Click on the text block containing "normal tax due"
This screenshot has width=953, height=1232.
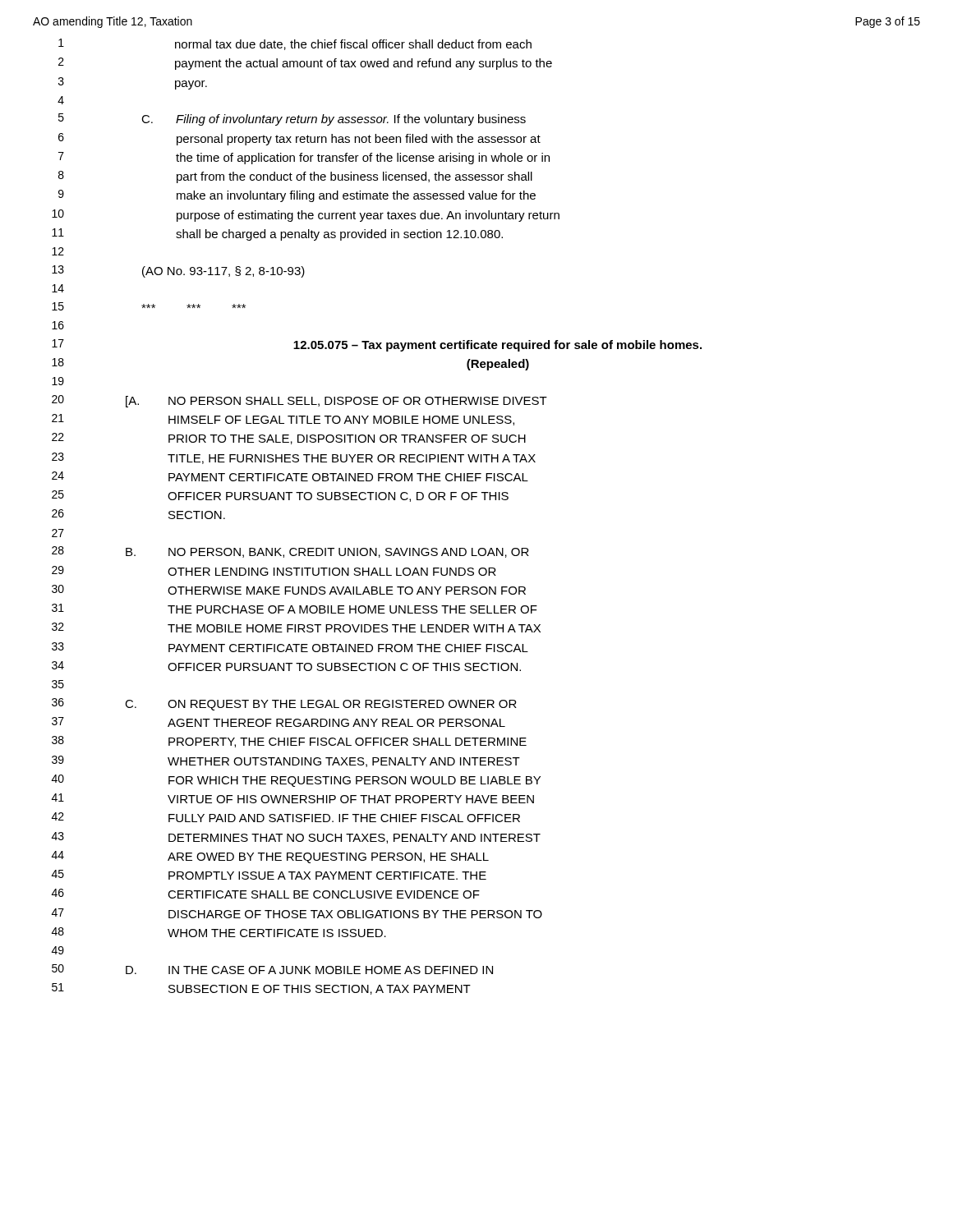[353, 44]
